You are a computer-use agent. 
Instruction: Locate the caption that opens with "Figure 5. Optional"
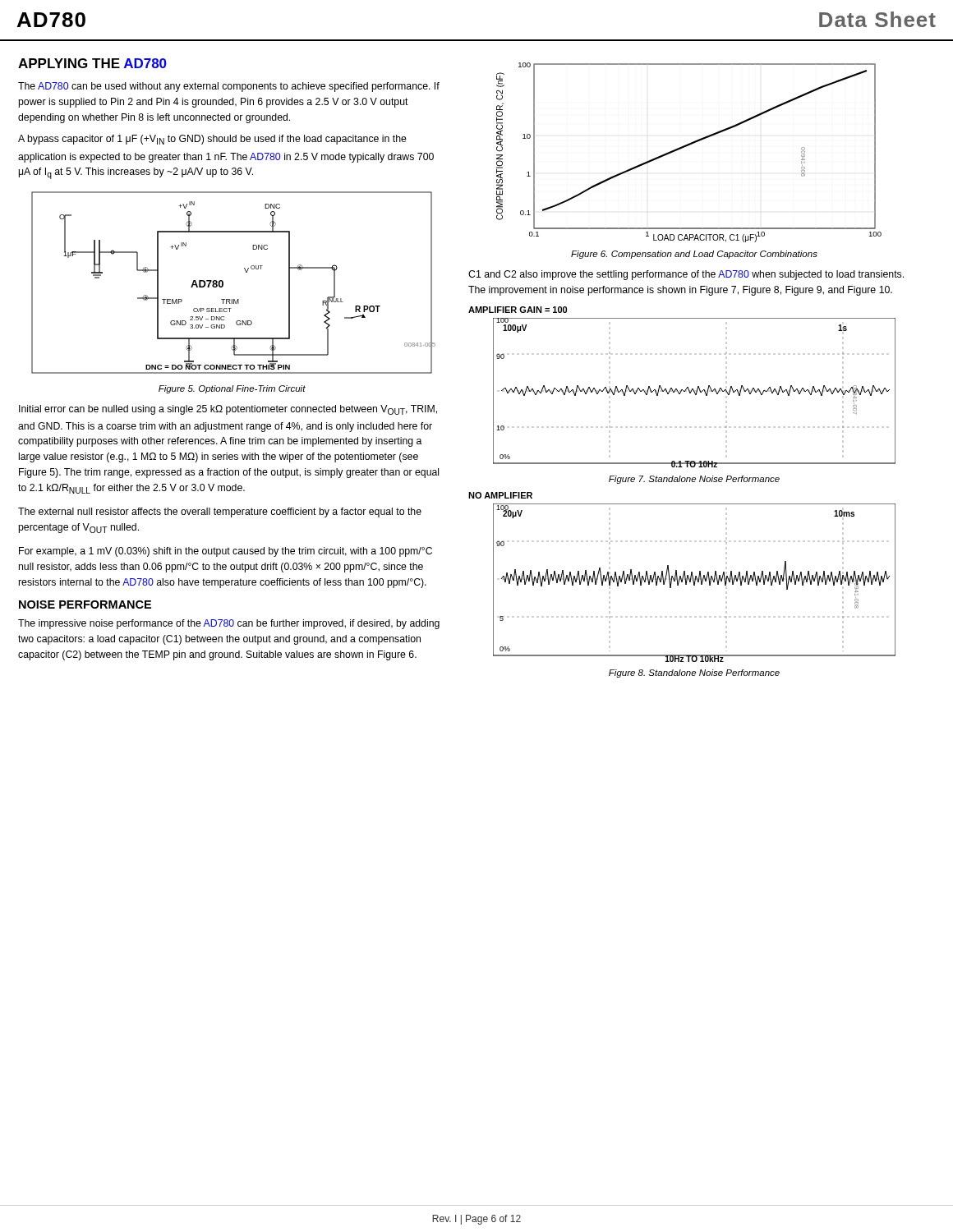(232, 388)
